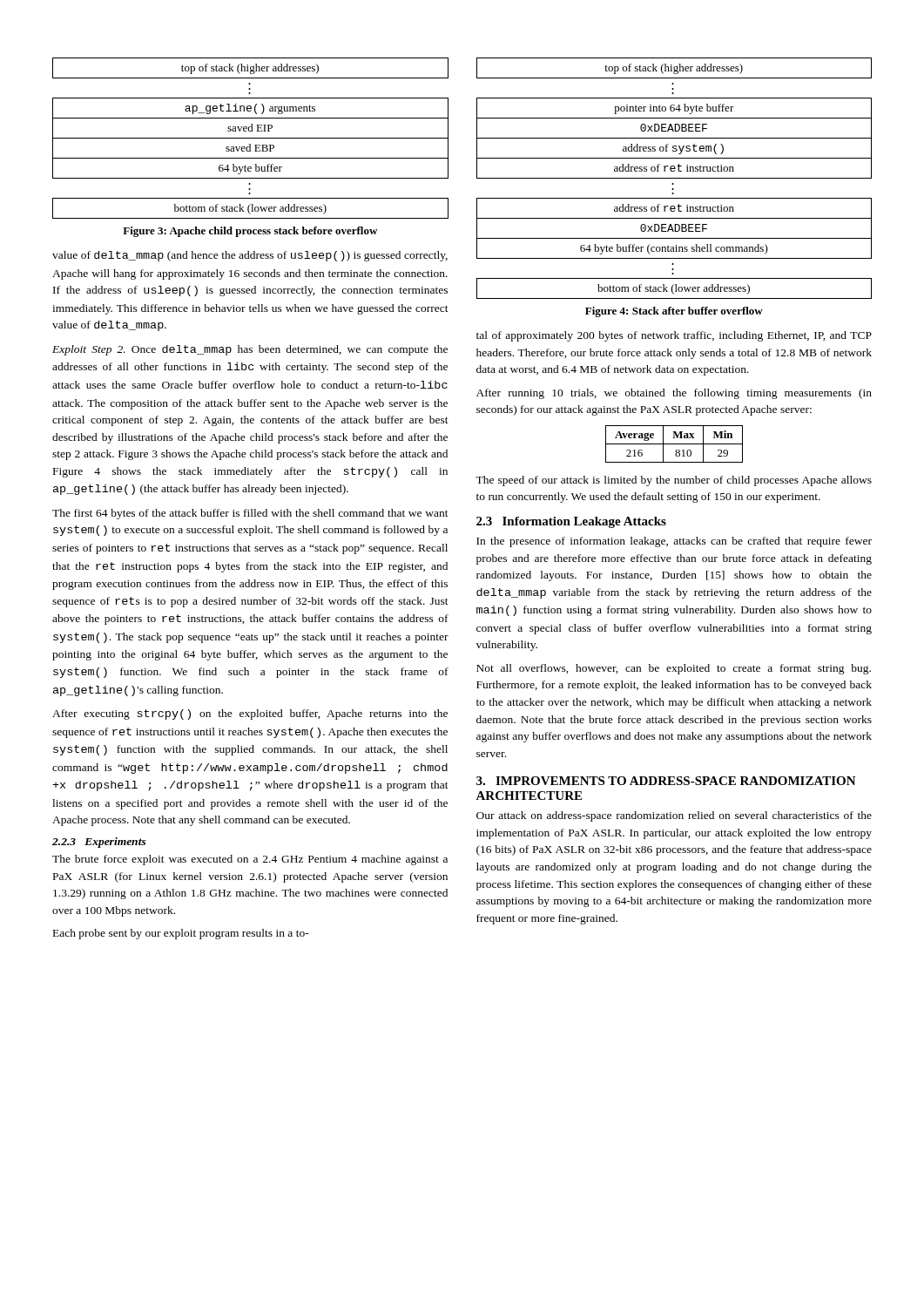Click on the text block containing "Our attack on address-space randomization relied"
This screenshot has height=1307, width=924.
pos(674,866)
